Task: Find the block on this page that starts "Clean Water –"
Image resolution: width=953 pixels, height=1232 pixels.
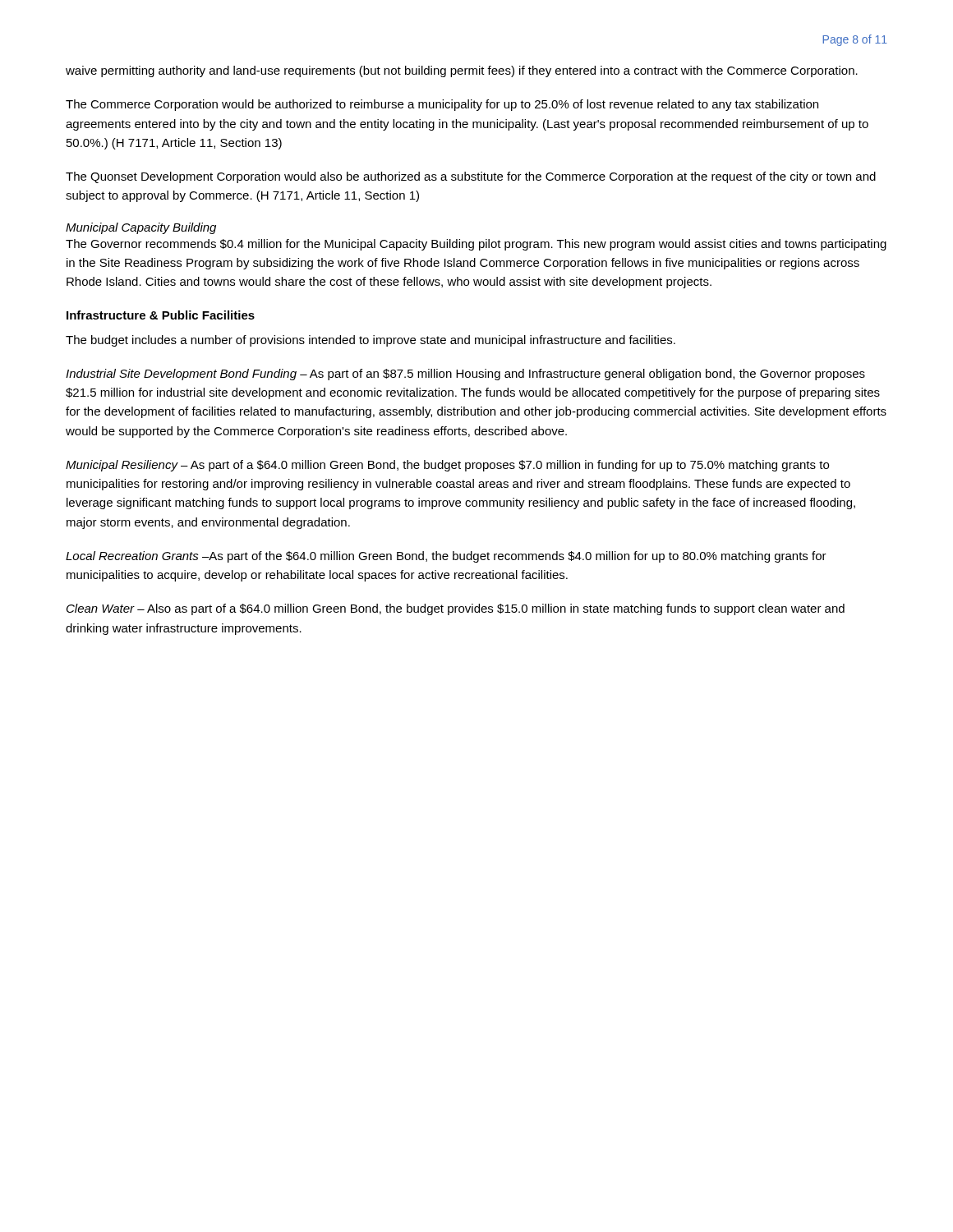Action: pos(455,618)
